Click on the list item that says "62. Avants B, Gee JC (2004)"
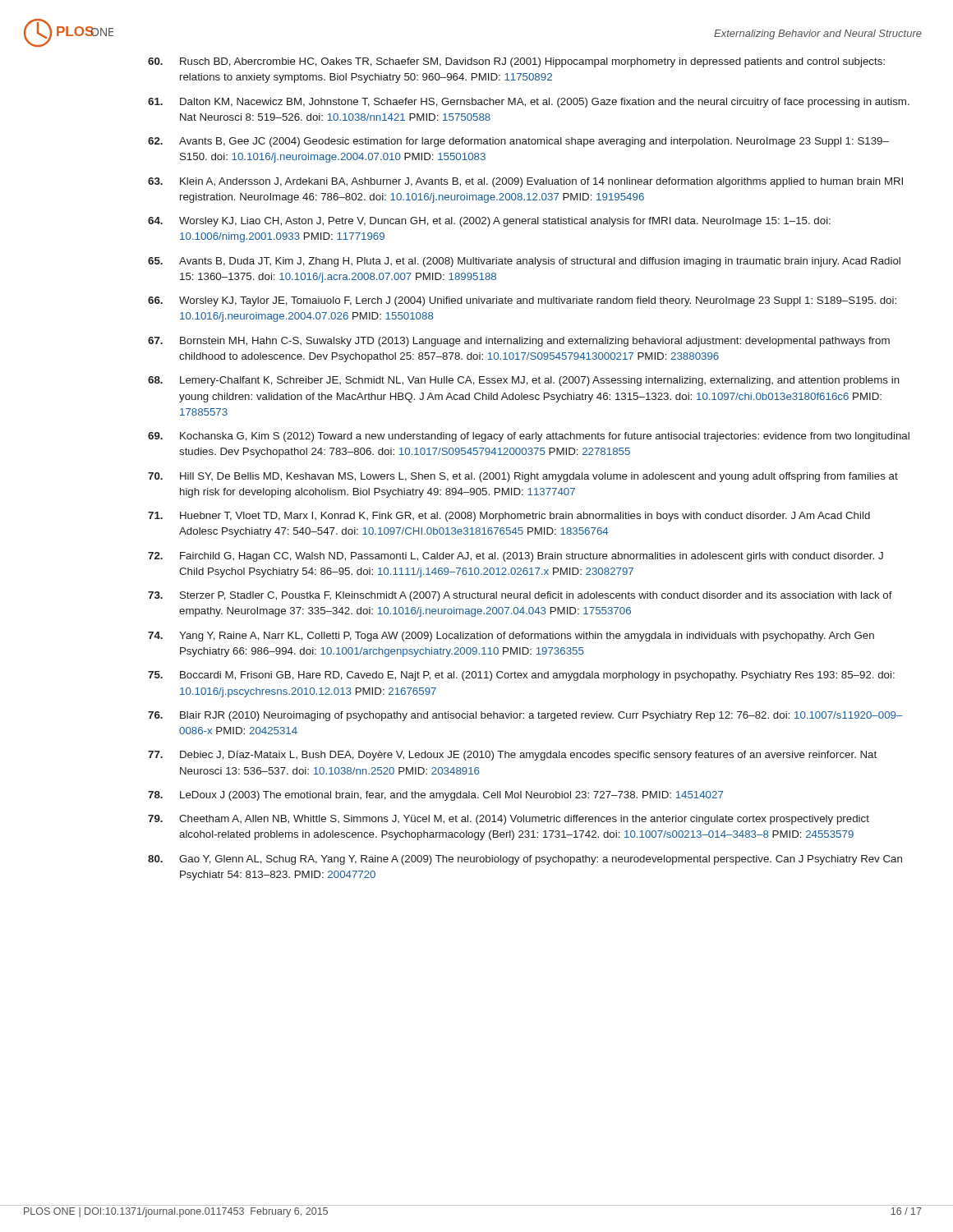Viewport: 953px width, 1232px height. 529,149
